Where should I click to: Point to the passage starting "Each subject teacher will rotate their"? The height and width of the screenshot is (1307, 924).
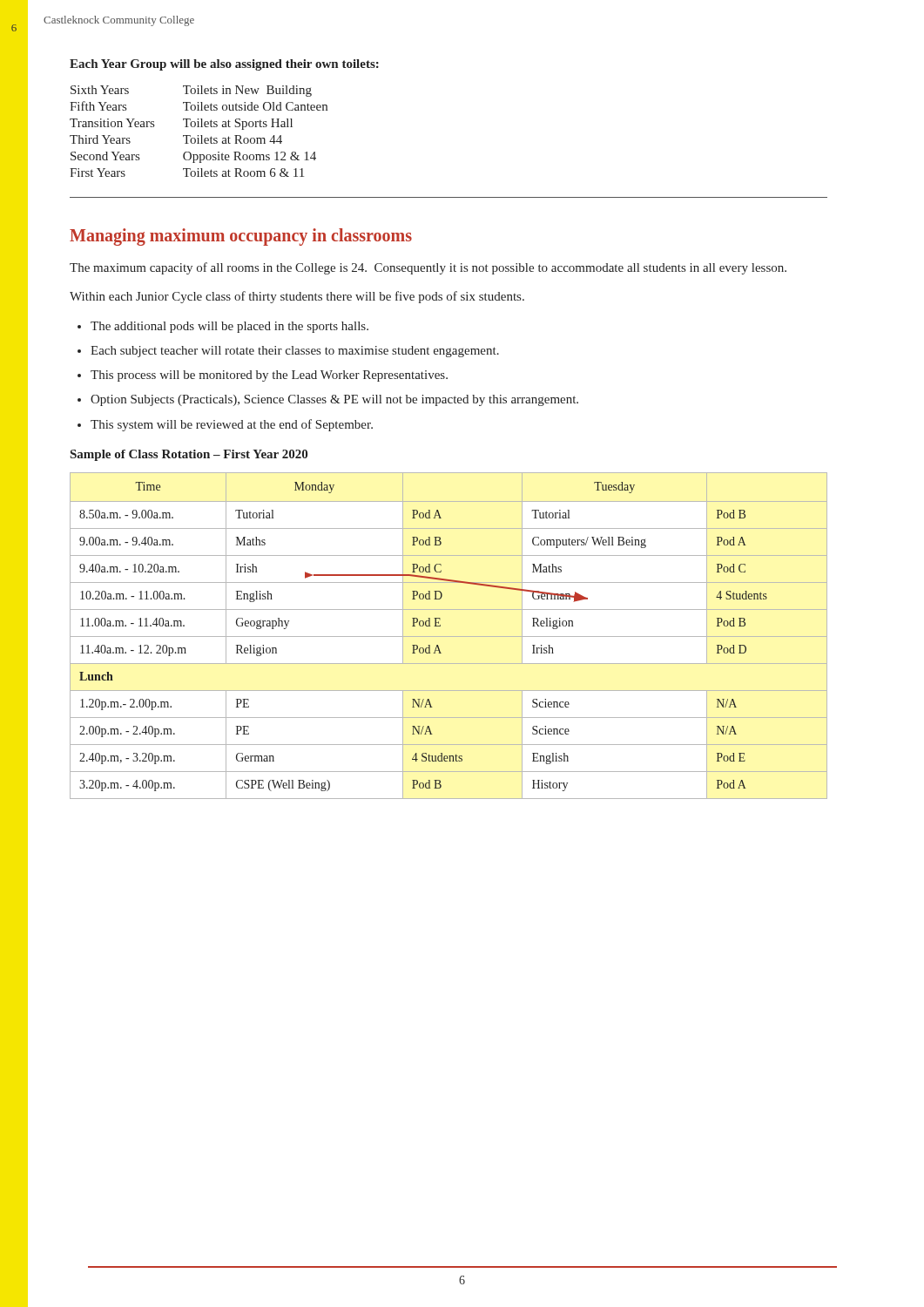click(295, 350)
